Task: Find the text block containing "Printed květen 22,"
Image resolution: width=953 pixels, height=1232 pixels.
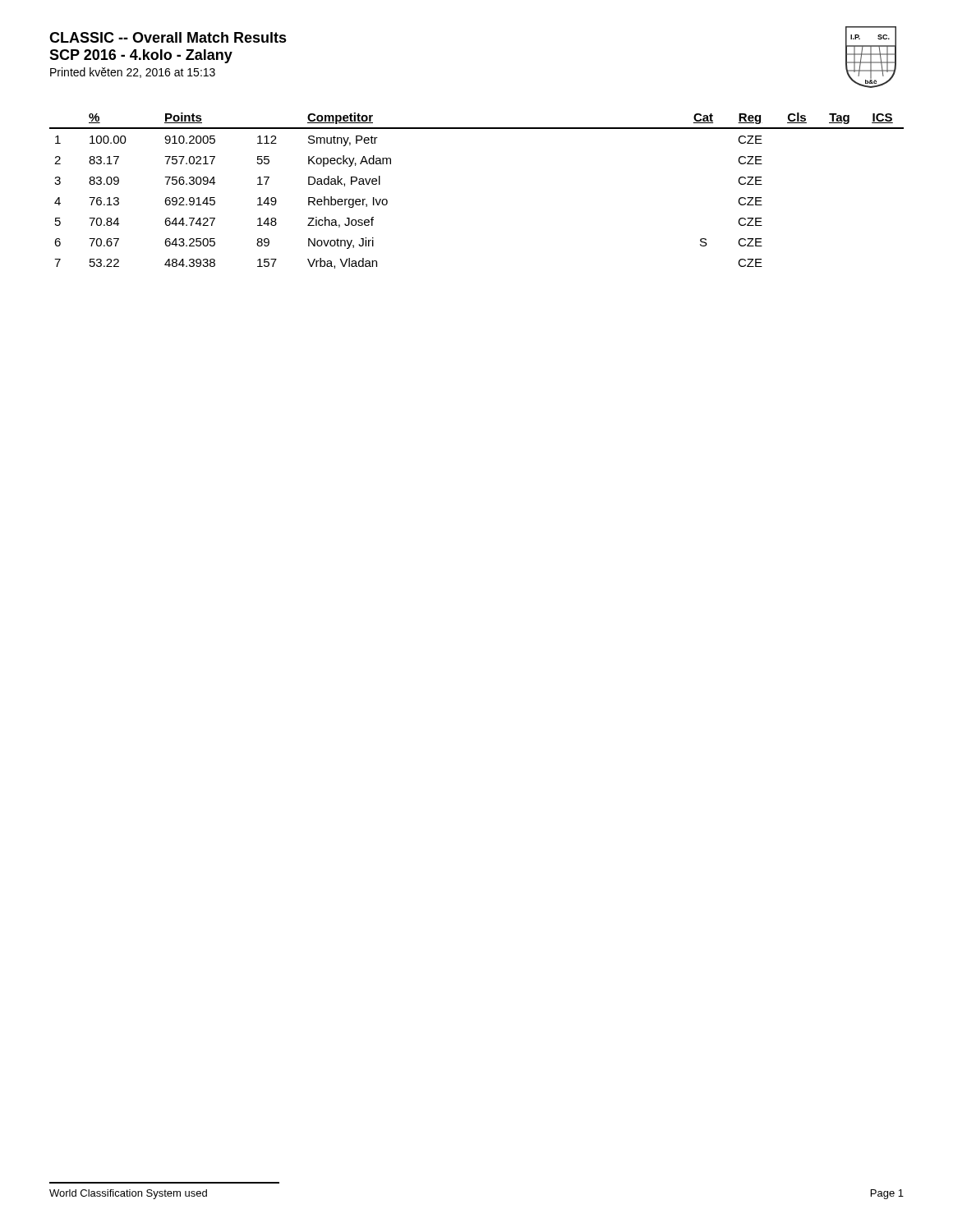Action: [132, 72]
